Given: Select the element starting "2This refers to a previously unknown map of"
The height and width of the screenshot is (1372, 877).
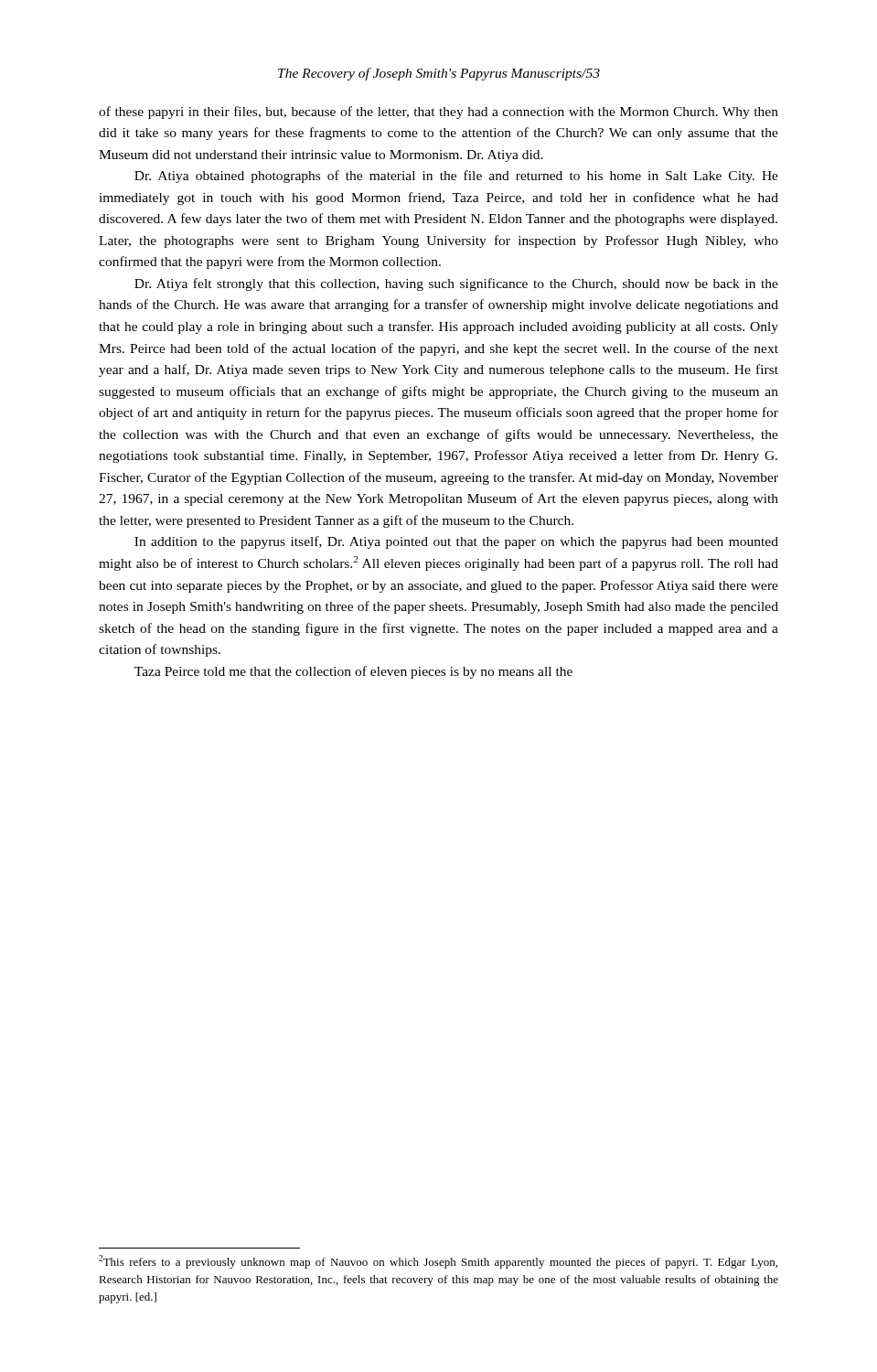Looking at the screenshot, I should pos(438,1279).
